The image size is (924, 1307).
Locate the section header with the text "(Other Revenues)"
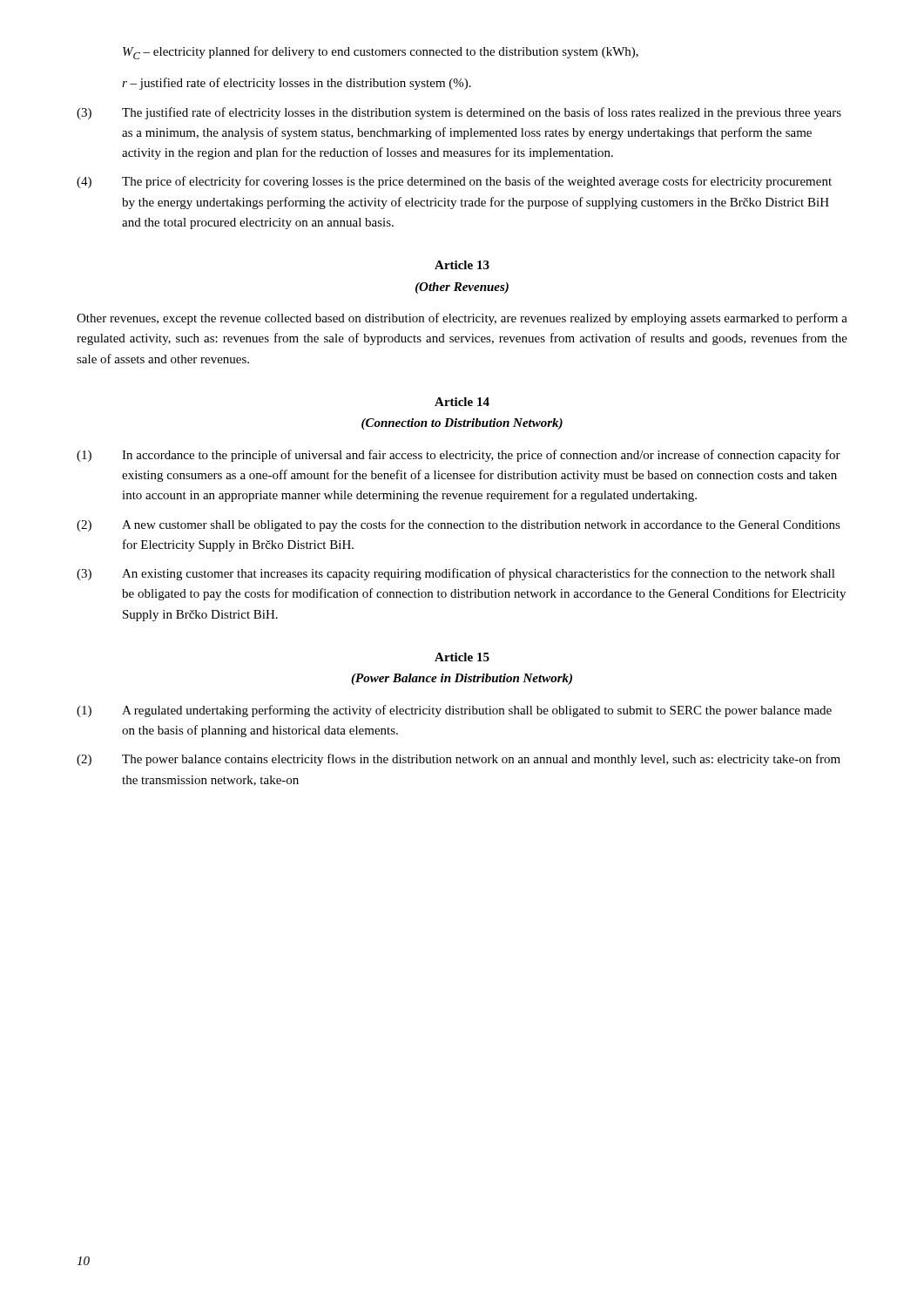pyautogui.click(x=462, y=286)
